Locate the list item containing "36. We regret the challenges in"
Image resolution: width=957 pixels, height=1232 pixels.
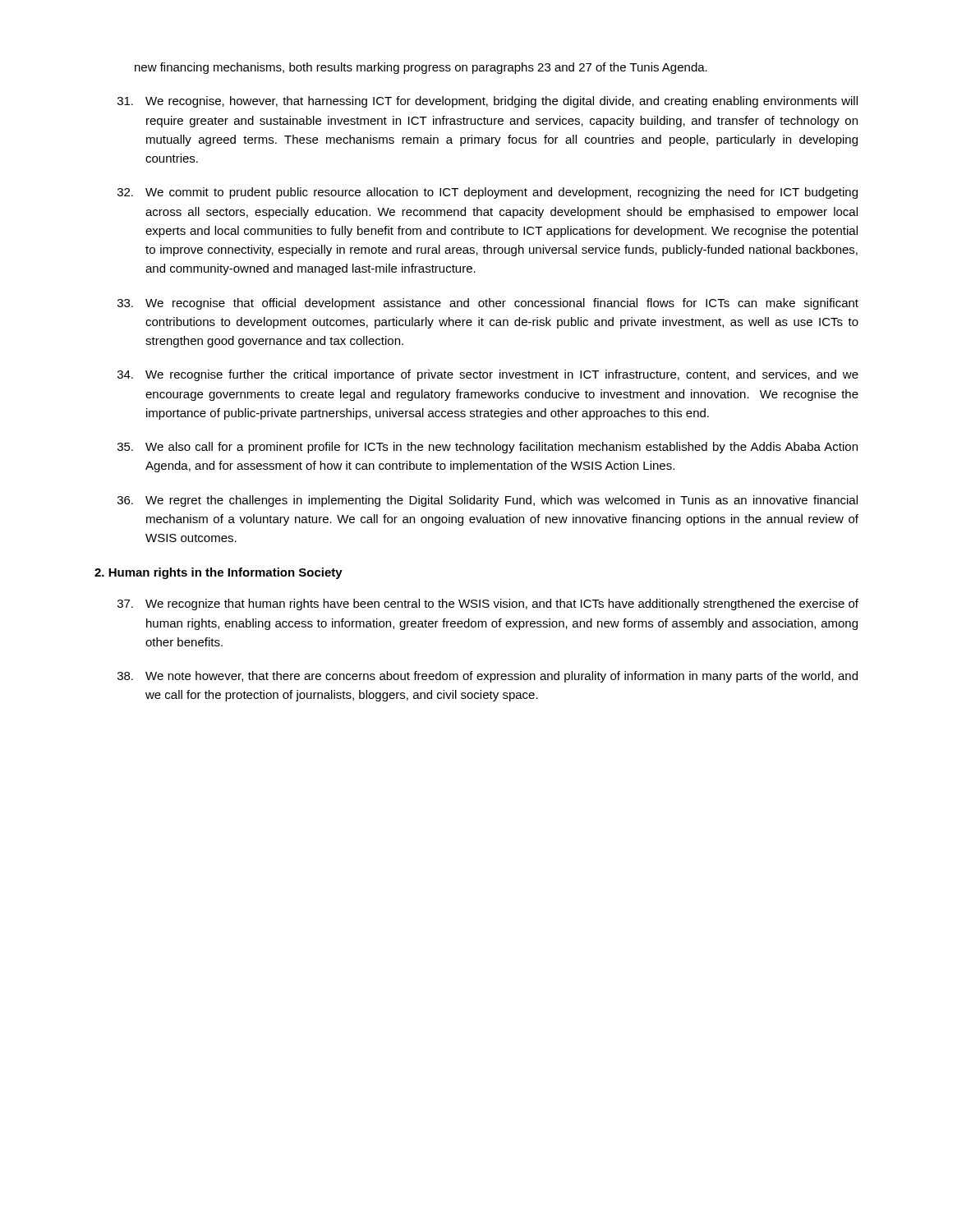coord(476,519)
